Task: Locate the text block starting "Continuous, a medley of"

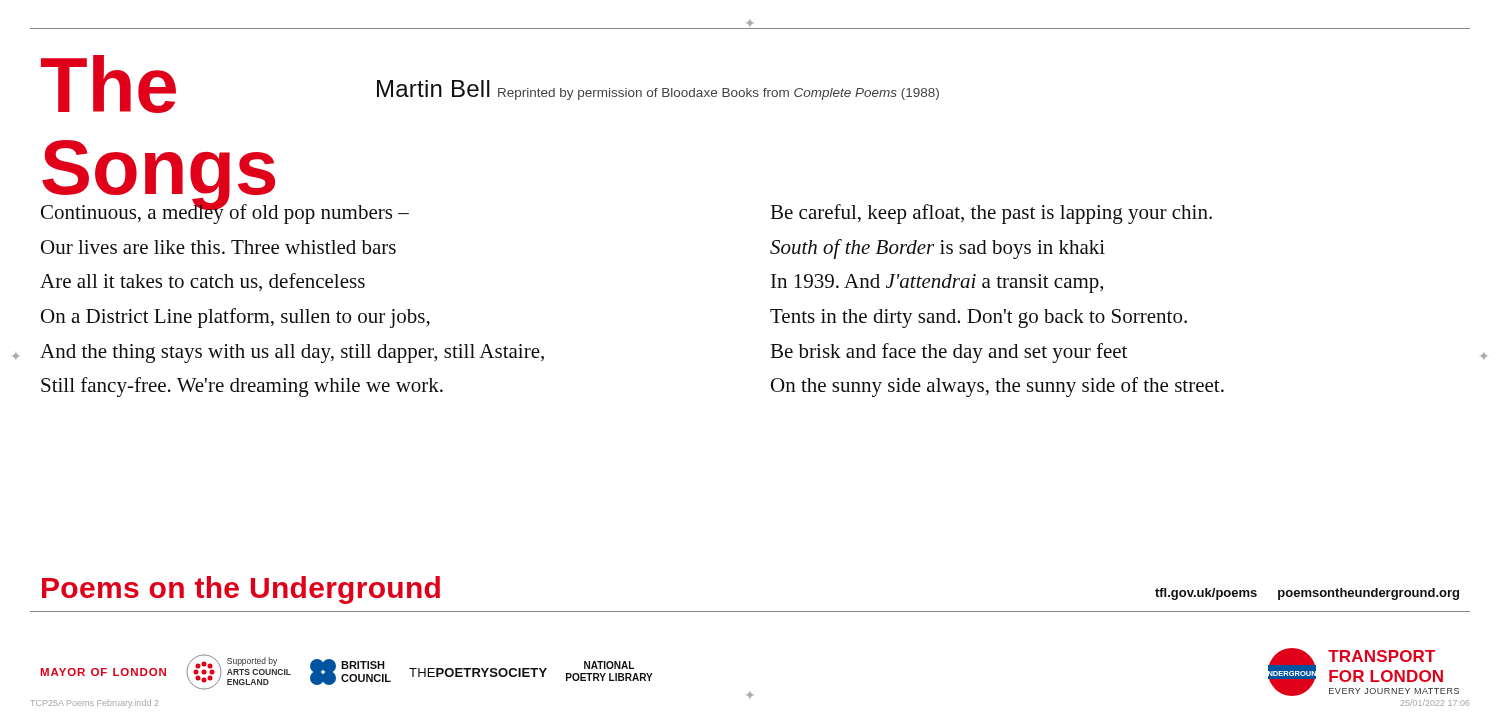Action: tap(360, 299)
